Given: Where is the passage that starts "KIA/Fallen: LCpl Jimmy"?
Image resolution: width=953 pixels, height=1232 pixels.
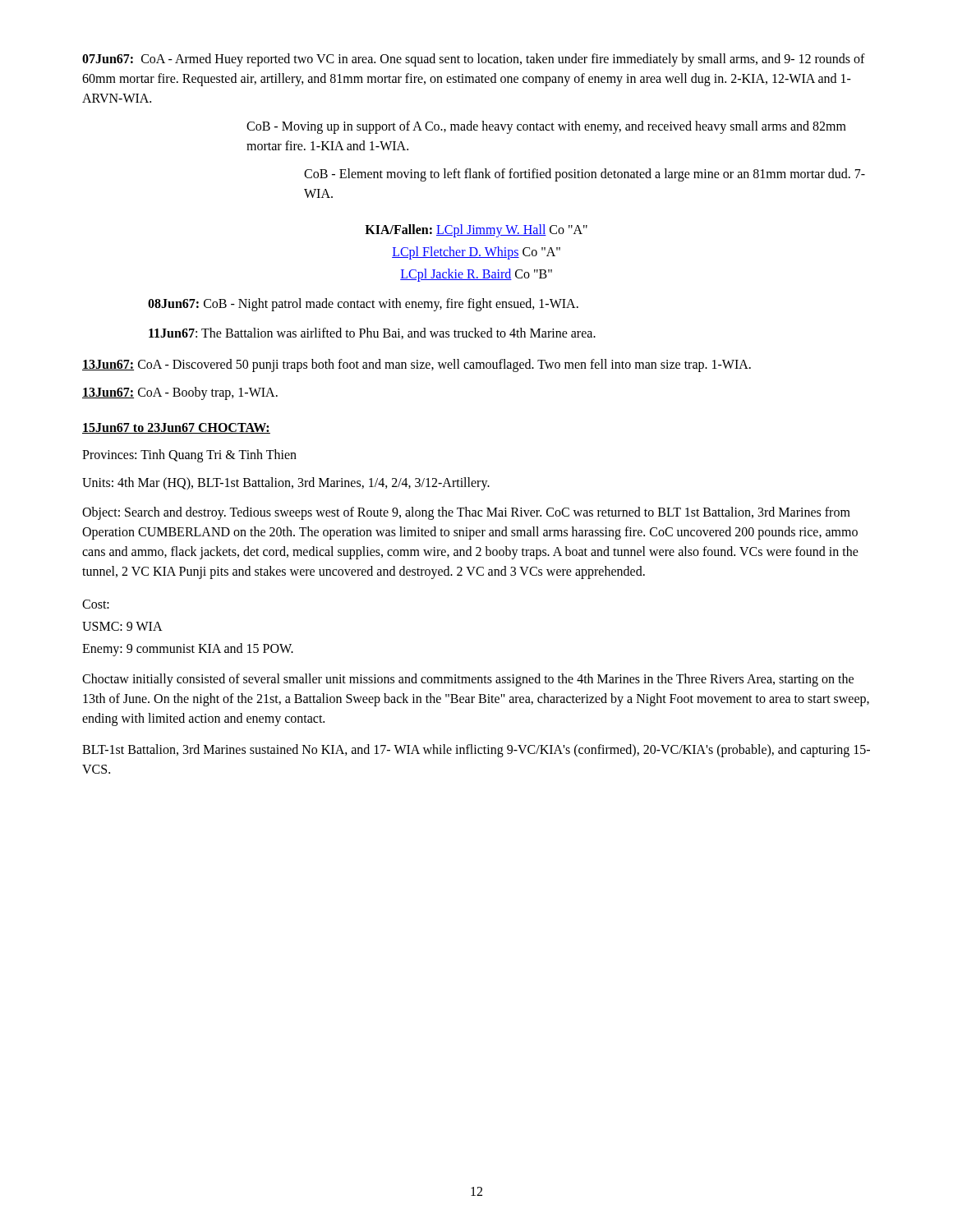Looking at the screenshot, I should point(476,252).
